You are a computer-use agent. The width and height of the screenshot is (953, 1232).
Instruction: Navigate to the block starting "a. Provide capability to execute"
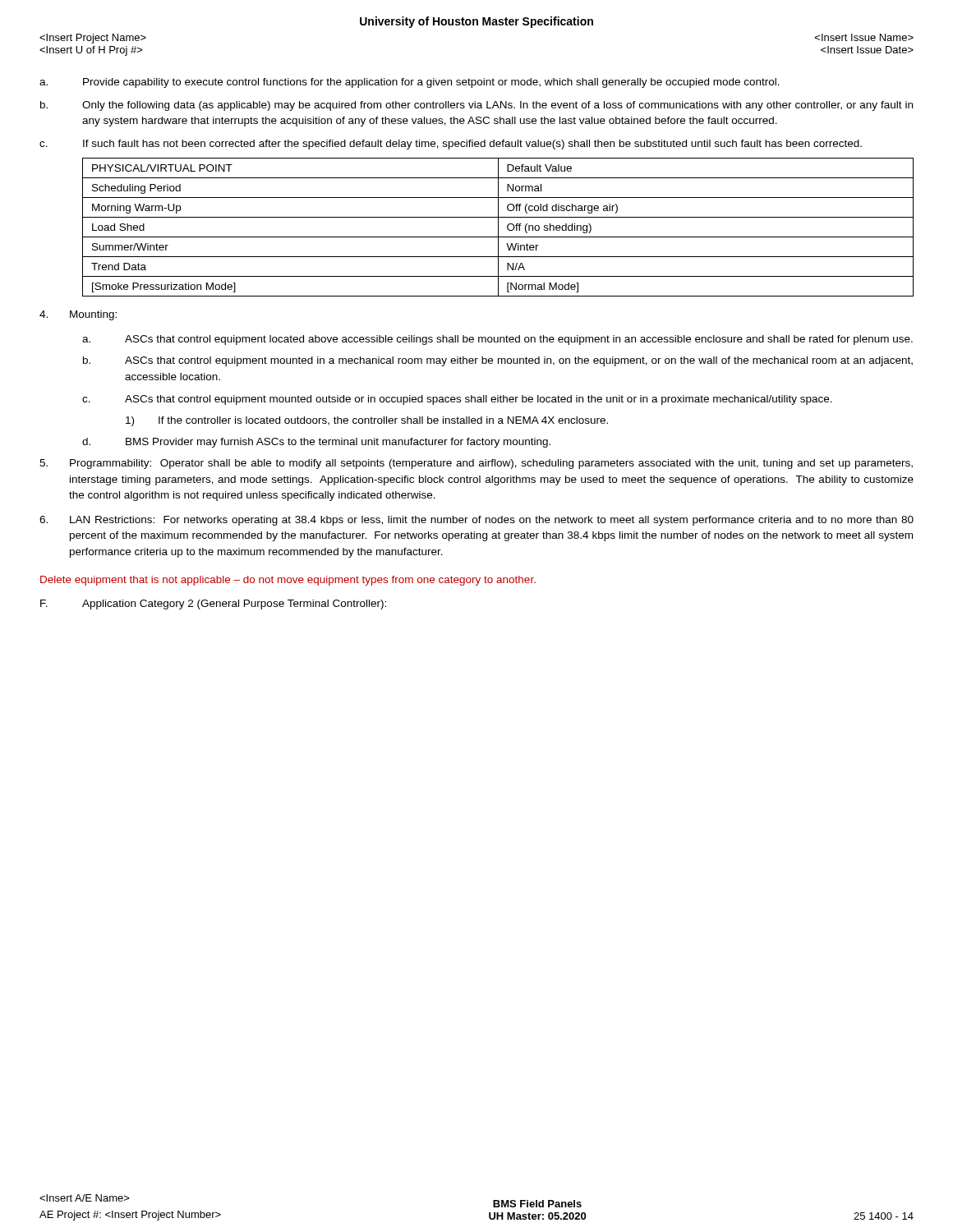(x=476, y=82)
